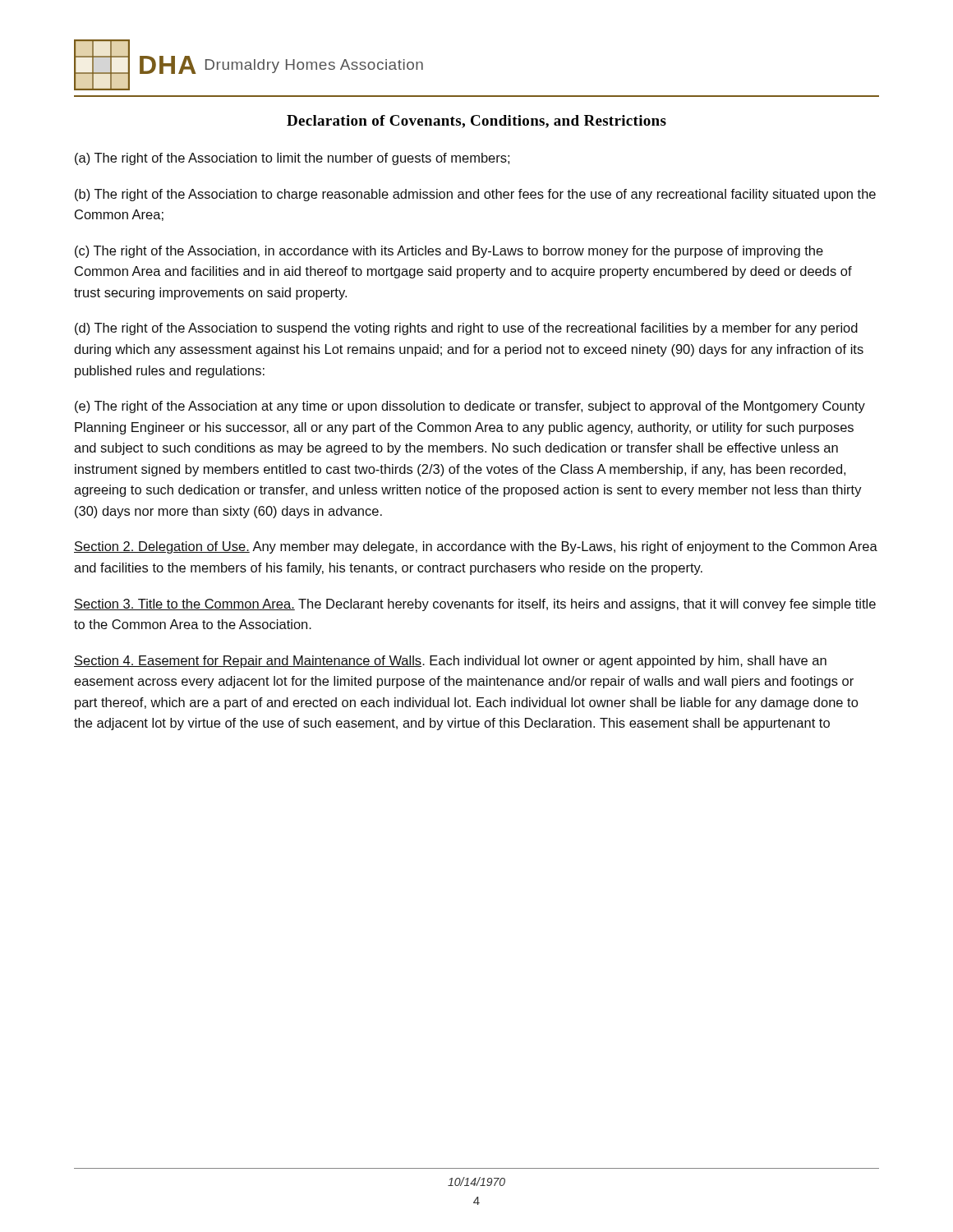953x1232 pixels.
Task: Locate the block of text that opens with "(e) The right"
Action: (469, 458)
